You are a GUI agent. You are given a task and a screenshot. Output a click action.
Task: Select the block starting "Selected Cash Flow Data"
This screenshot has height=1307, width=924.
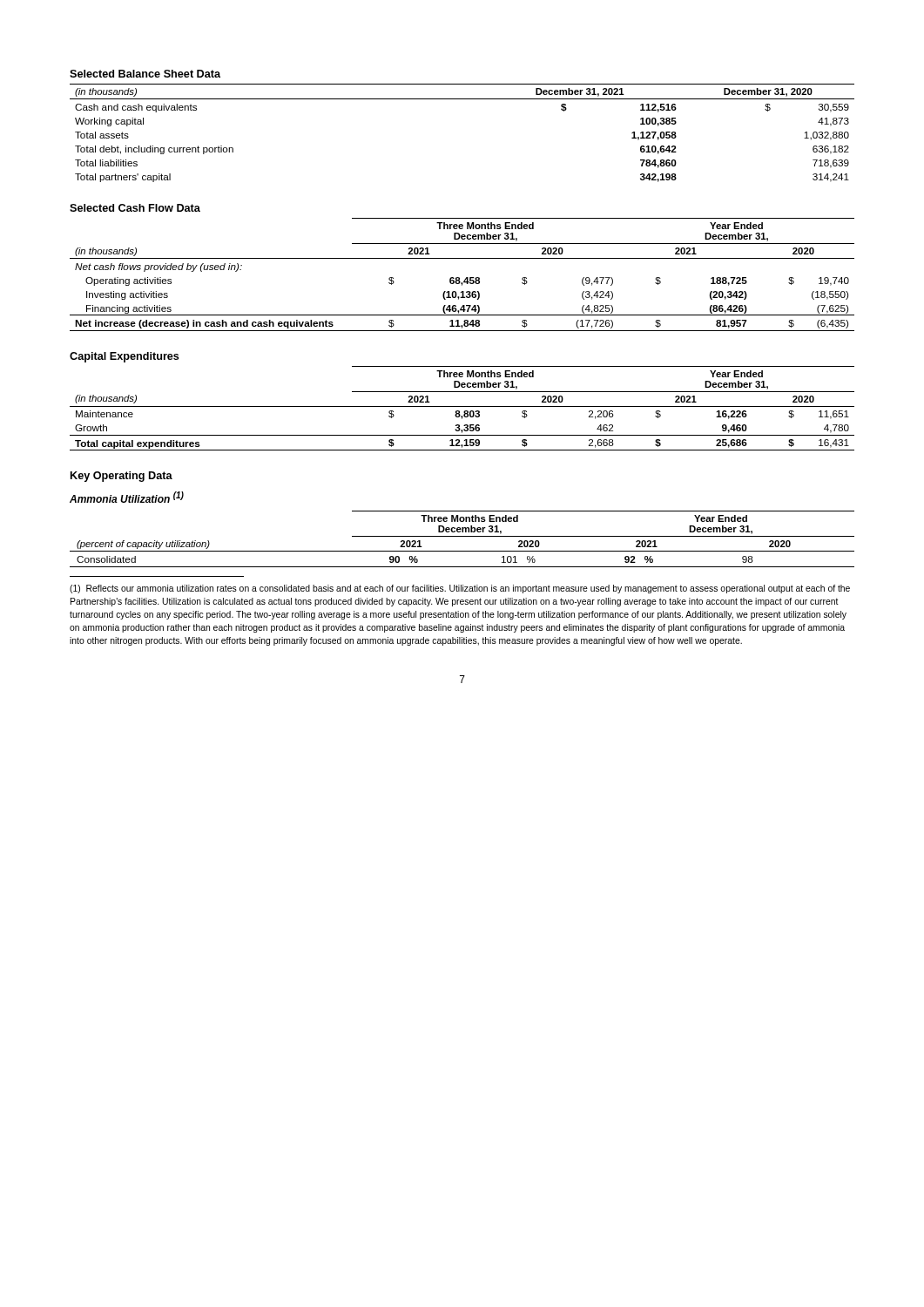(x=135, y=208)
